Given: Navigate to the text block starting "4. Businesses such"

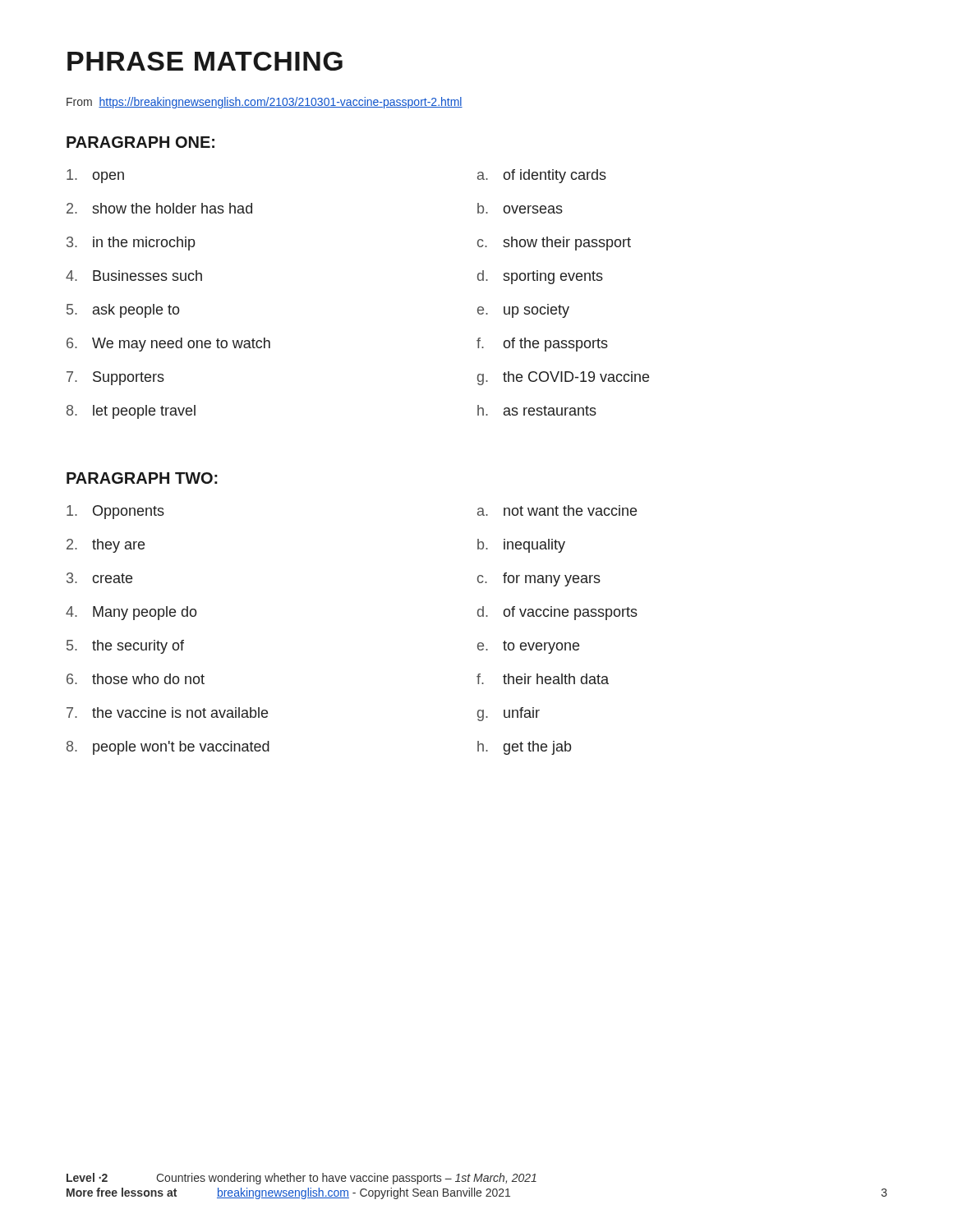Looking at the screenshot, I should (x=134, y=276).
